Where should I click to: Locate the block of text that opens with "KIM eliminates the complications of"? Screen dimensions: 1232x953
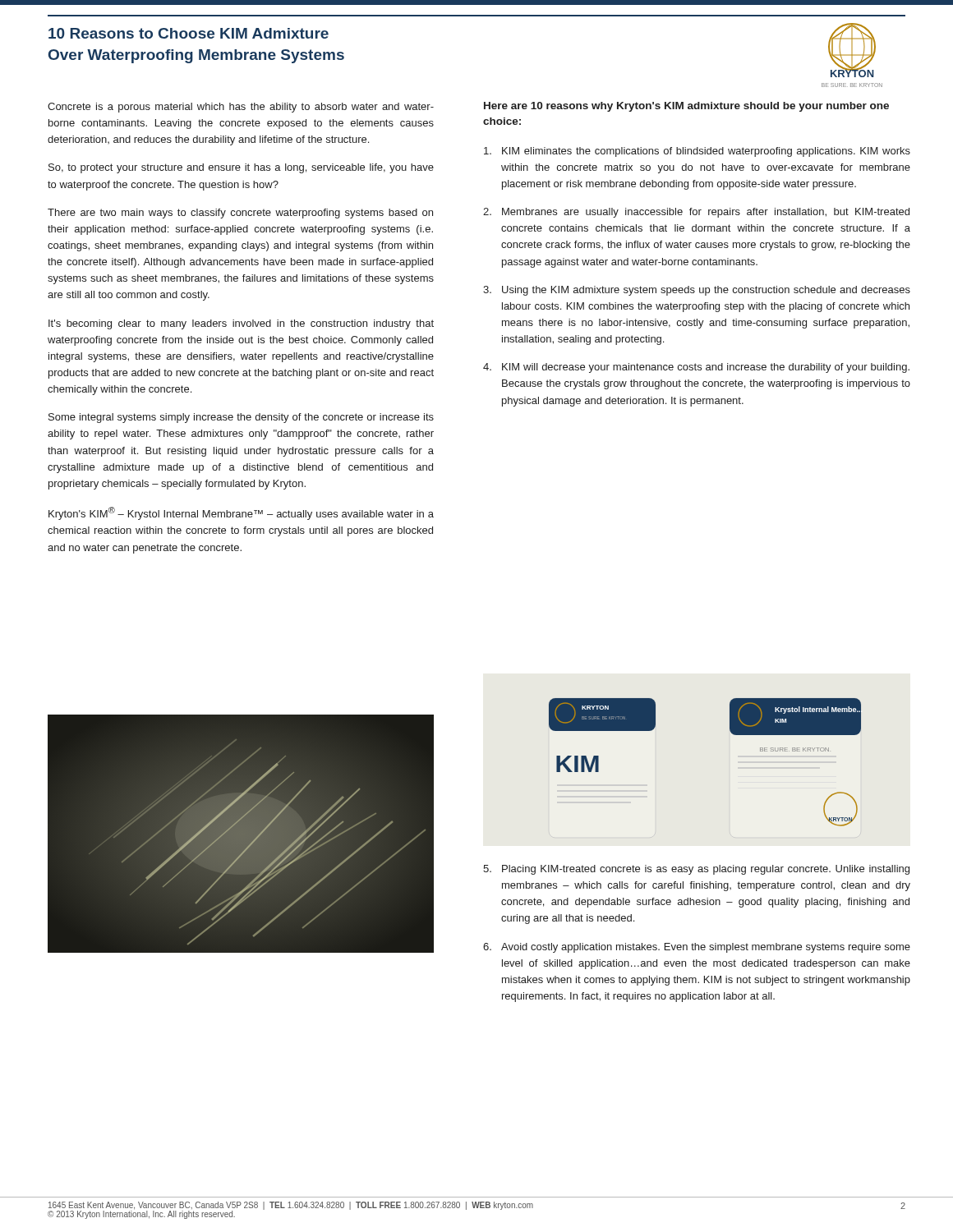pyautogui.click(x=697, y=168)
